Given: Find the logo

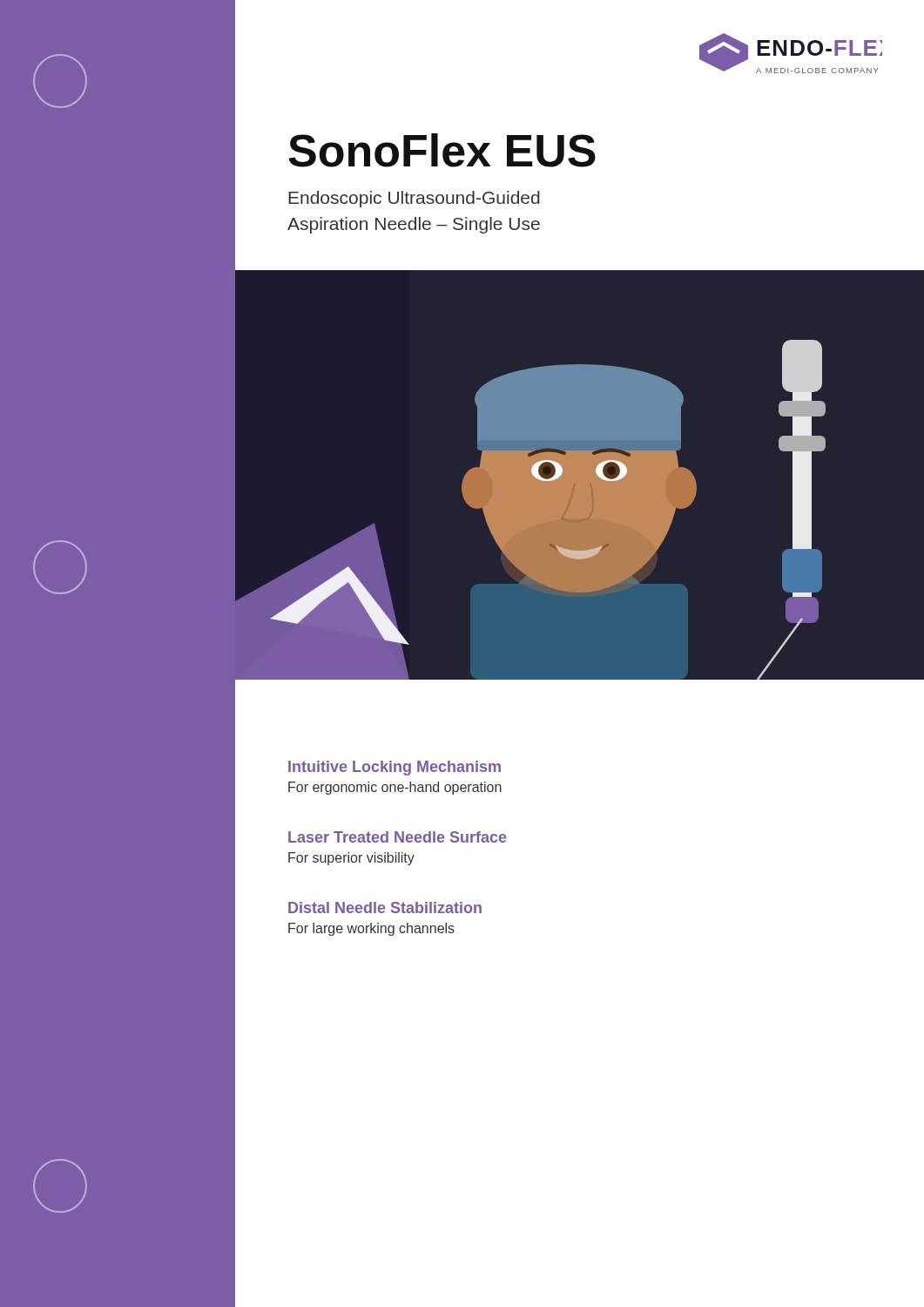Looking at the screenshot, I should coord(791,60).
